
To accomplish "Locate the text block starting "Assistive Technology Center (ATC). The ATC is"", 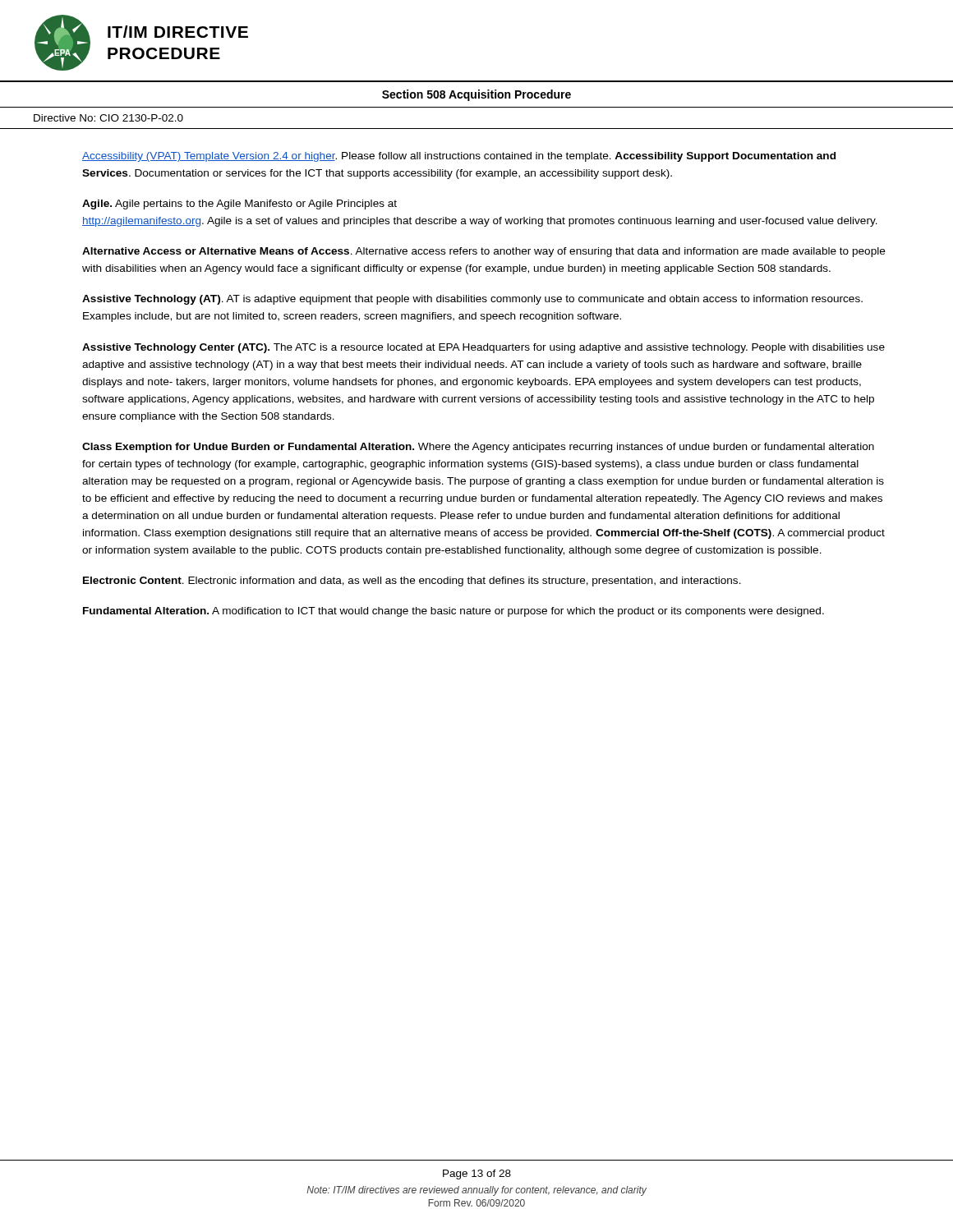I will pos(483,381).
